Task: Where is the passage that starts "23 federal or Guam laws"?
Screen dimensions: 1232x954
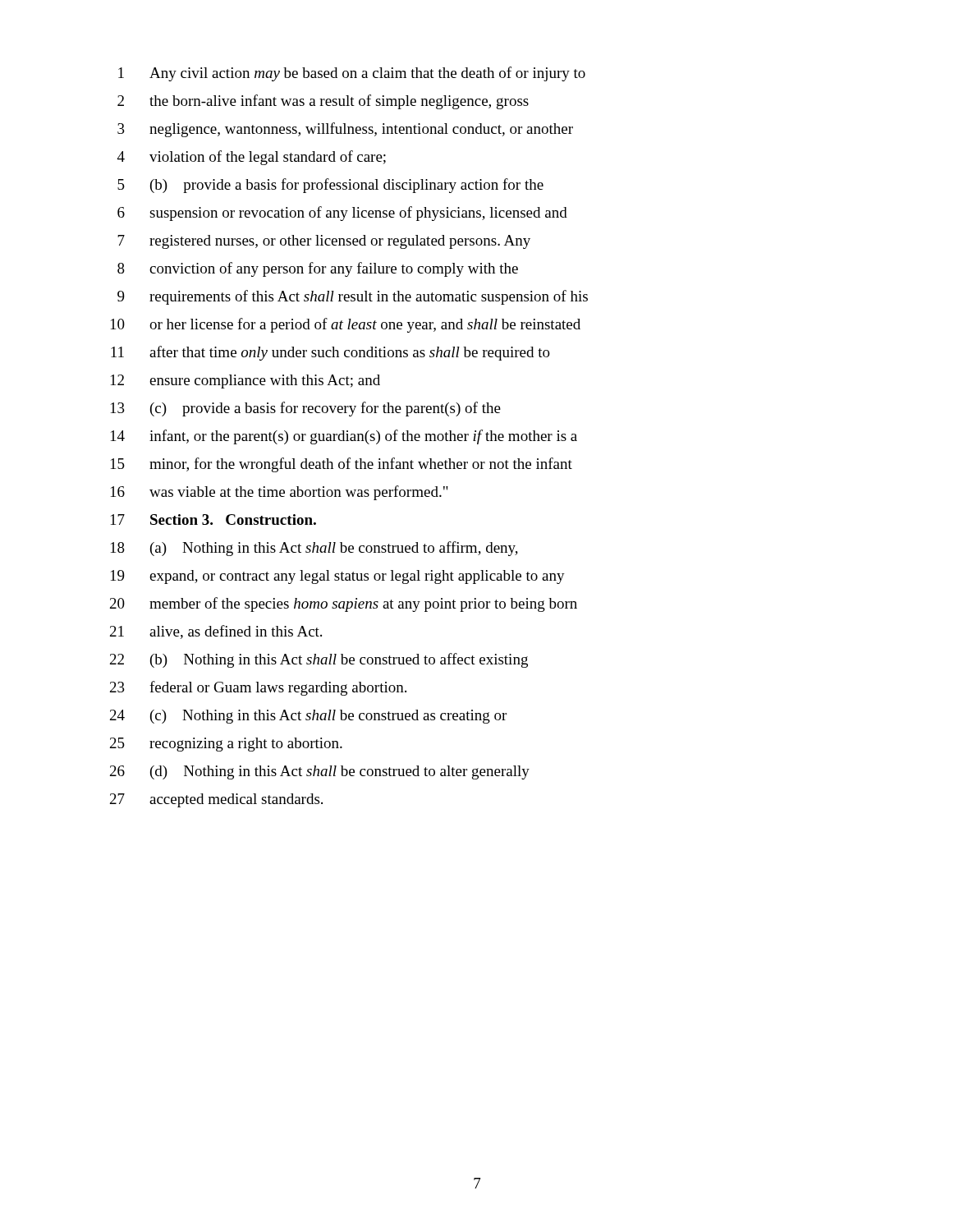Action: (258, 688)
